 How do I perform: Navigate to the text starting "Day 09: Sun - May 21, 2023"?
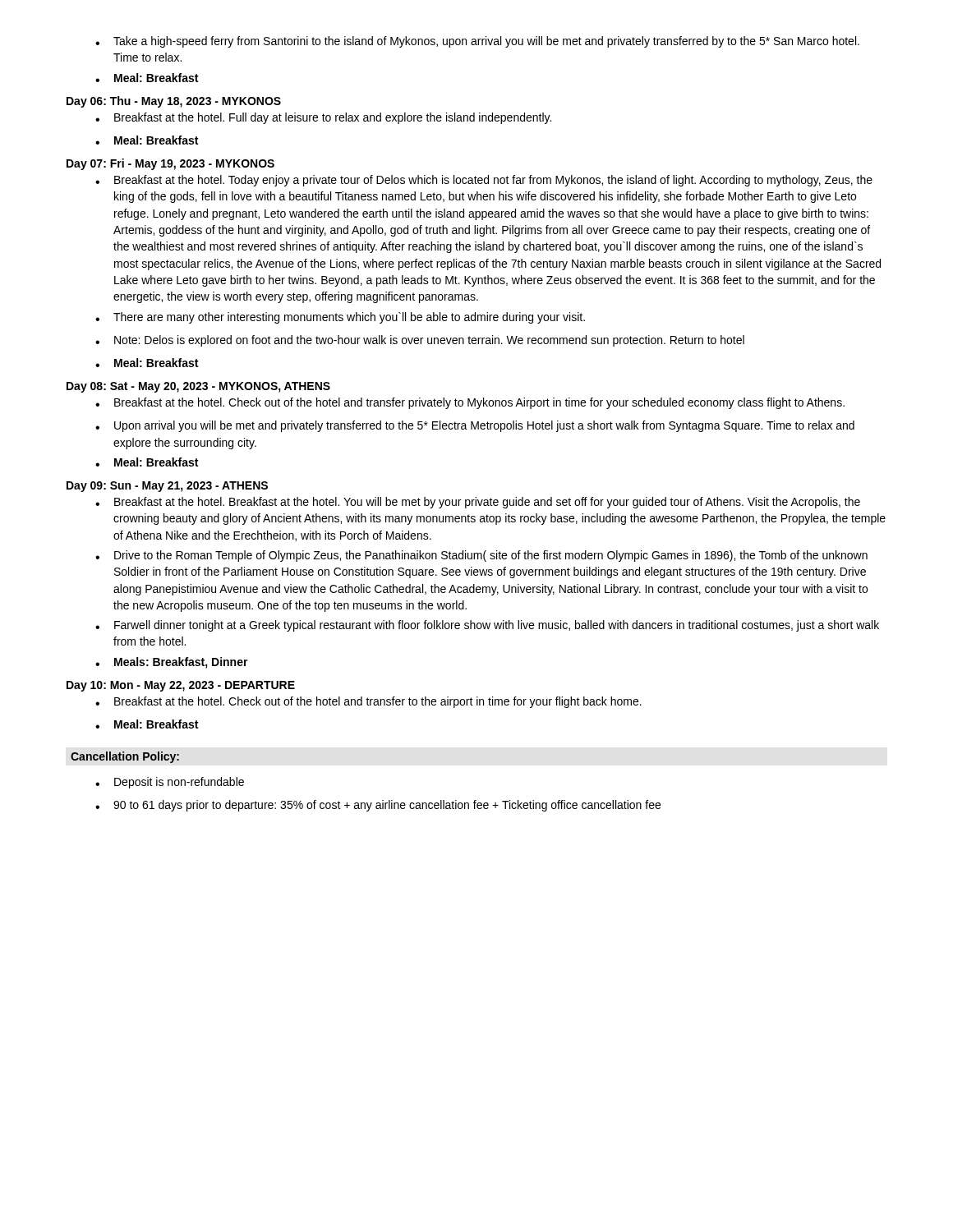(x=167, y=485)
